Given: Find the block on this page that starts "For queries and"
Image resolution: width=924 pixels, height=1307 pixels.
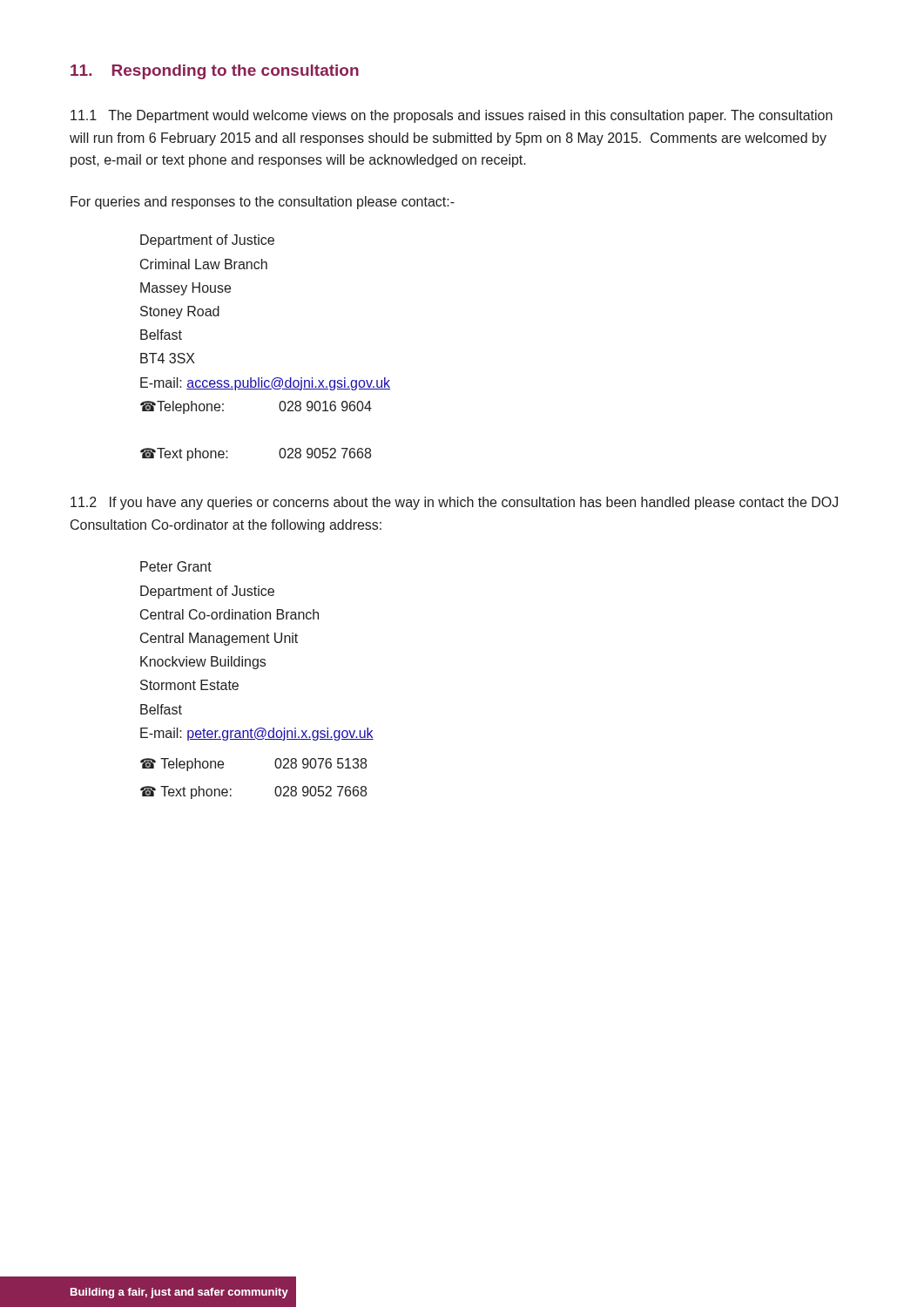Looking at the screenshot, I should (262, 202).
